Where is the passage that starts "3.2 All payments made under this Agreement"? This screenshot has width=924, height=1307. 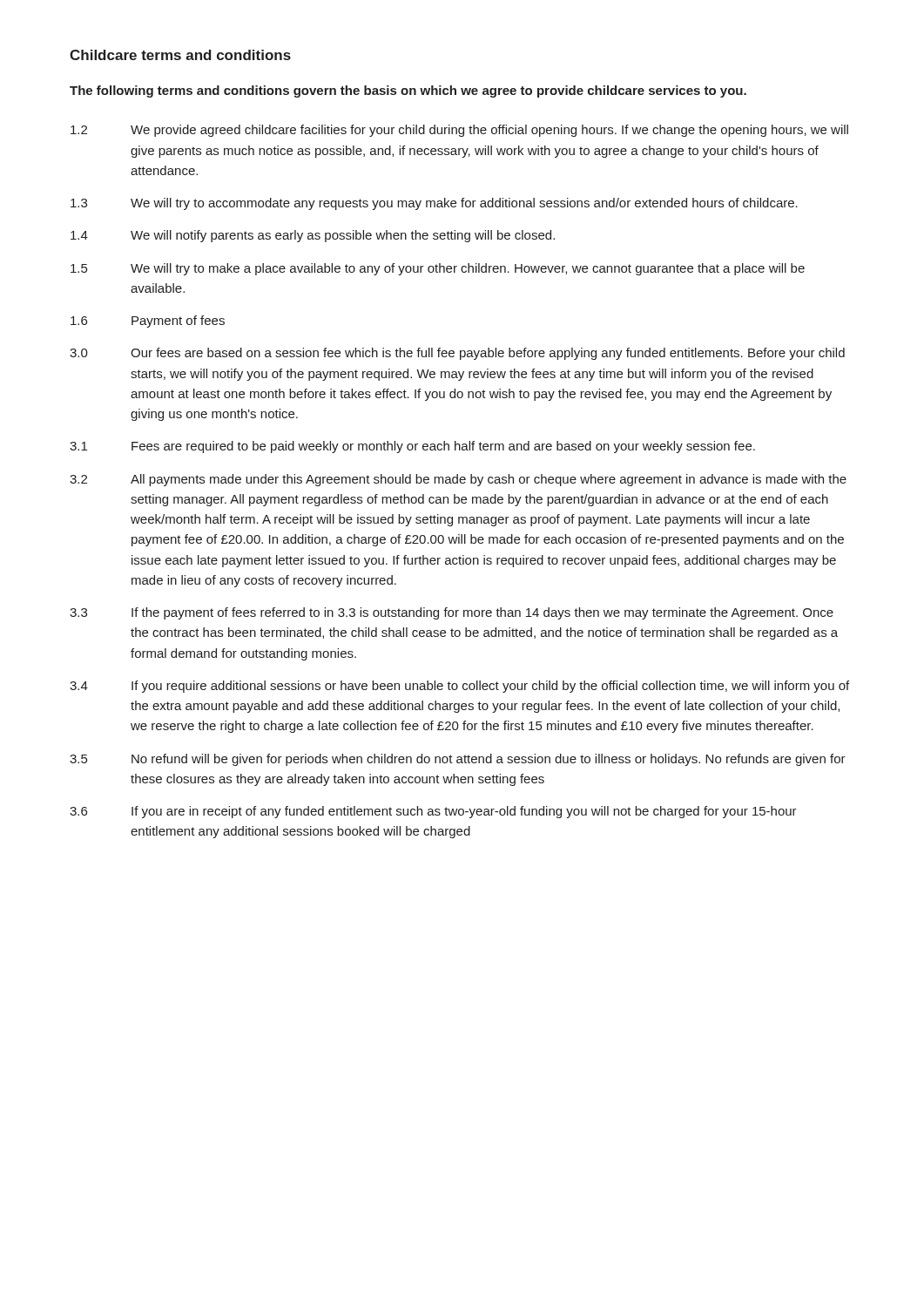462,529
